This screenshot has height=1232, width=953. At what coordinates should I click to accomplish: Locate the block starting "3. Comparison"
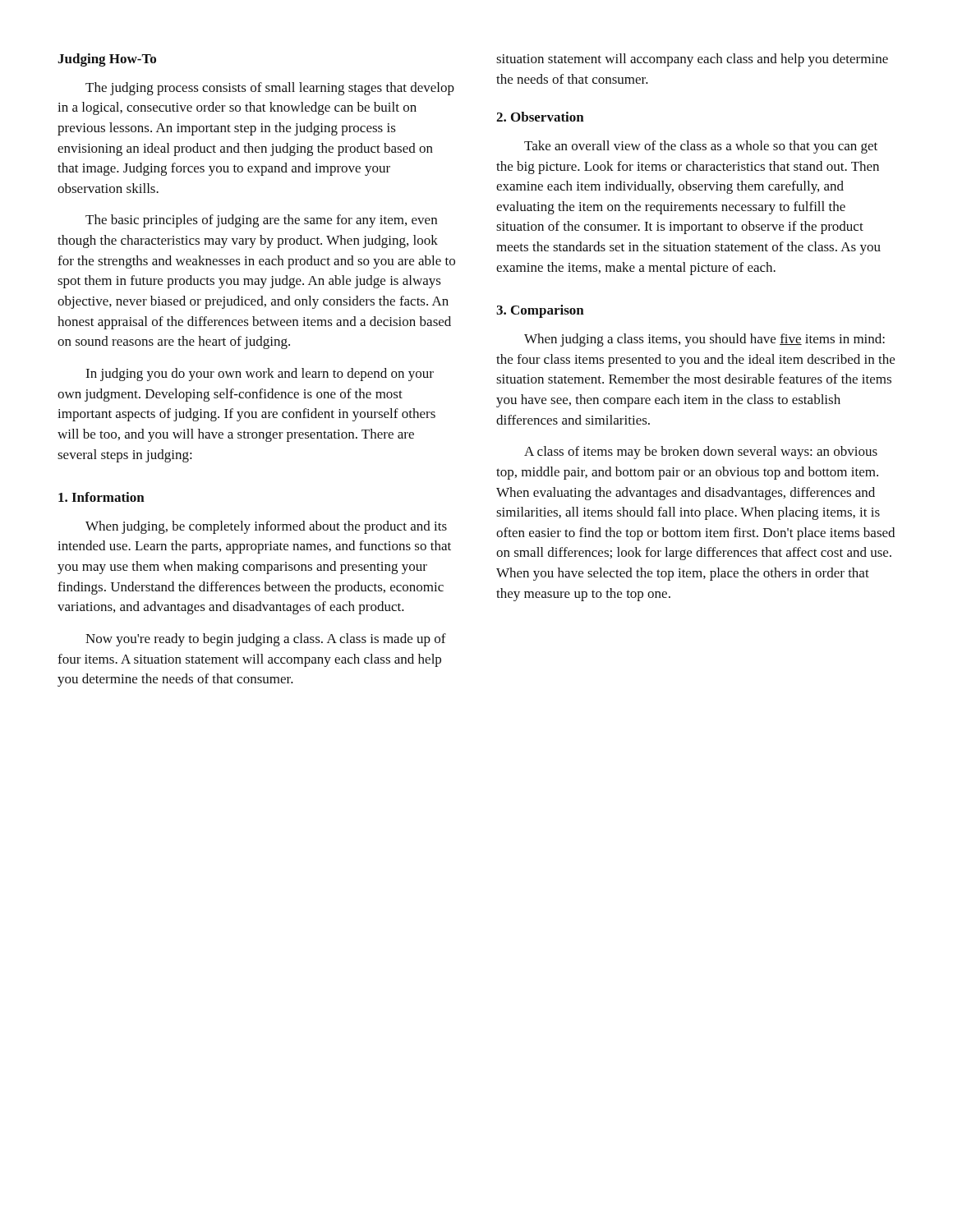point(540,310)
